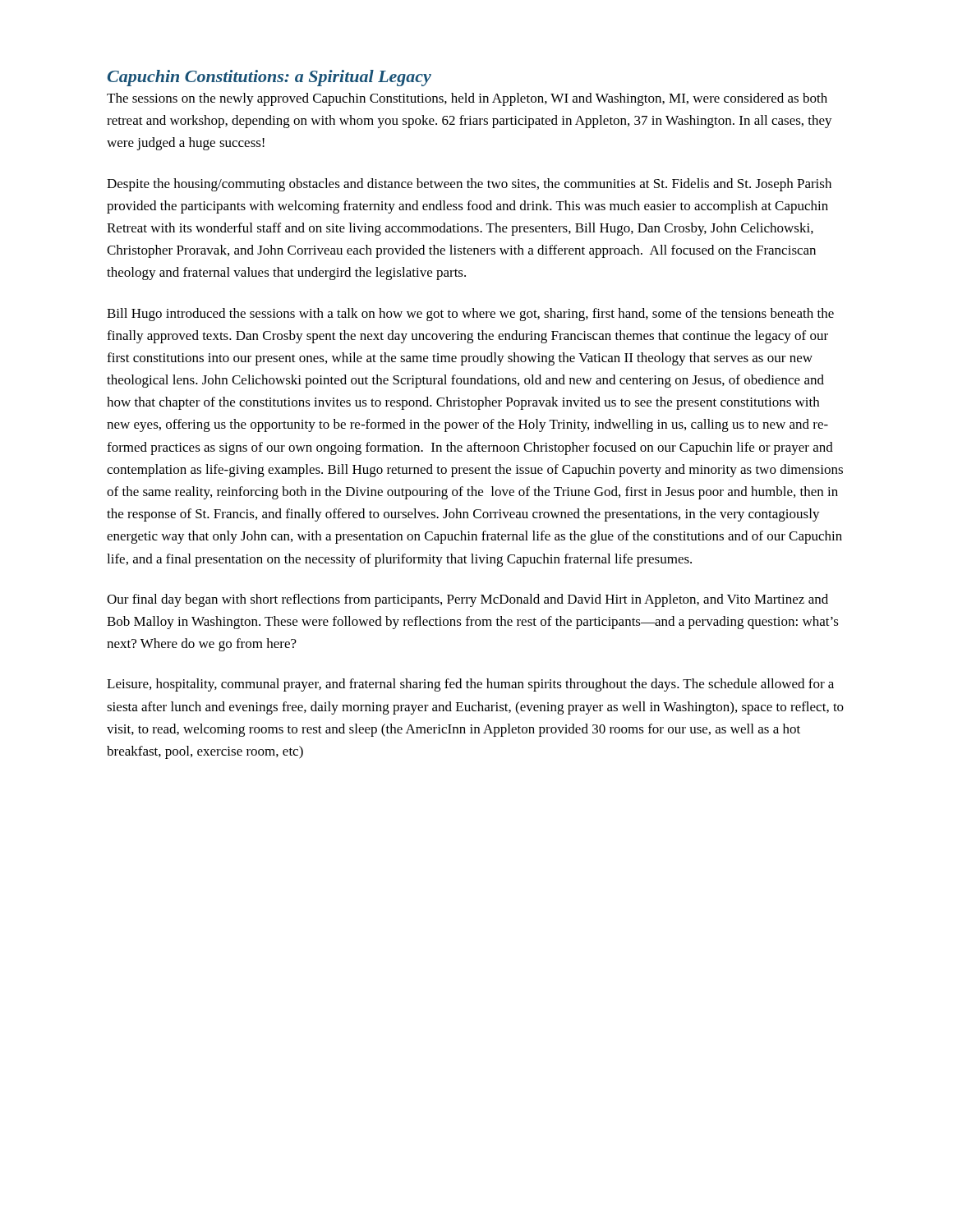Viewport: 953px width, 1232px height.
Task: Select the text block containing "Leisure, hospitality, communal"
Action: 475,718
